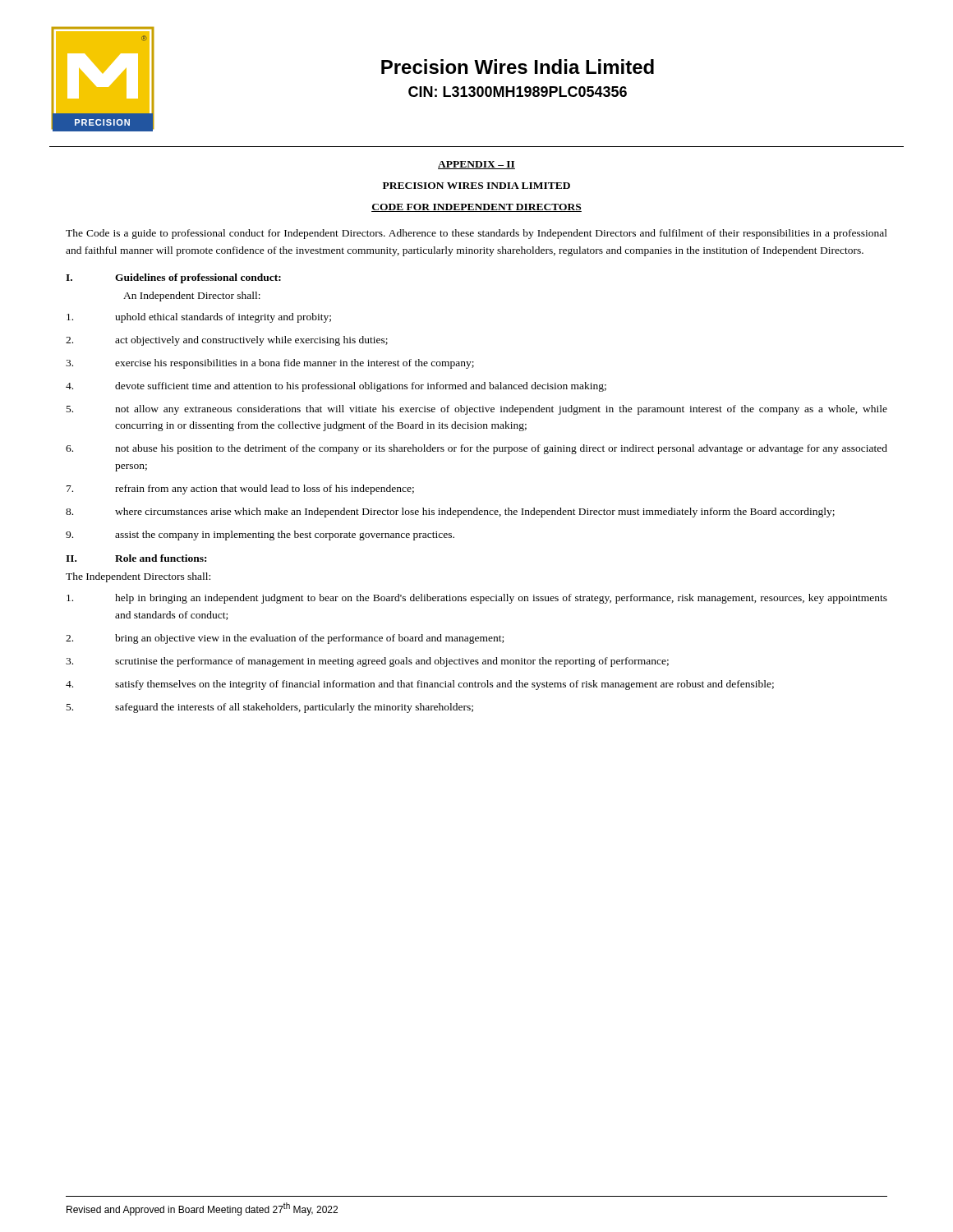This screenshot has height=1232, width=953.
Task: Select the list item that says "help in bringing an independent judgment"
Action: click(x=476, y=607)
